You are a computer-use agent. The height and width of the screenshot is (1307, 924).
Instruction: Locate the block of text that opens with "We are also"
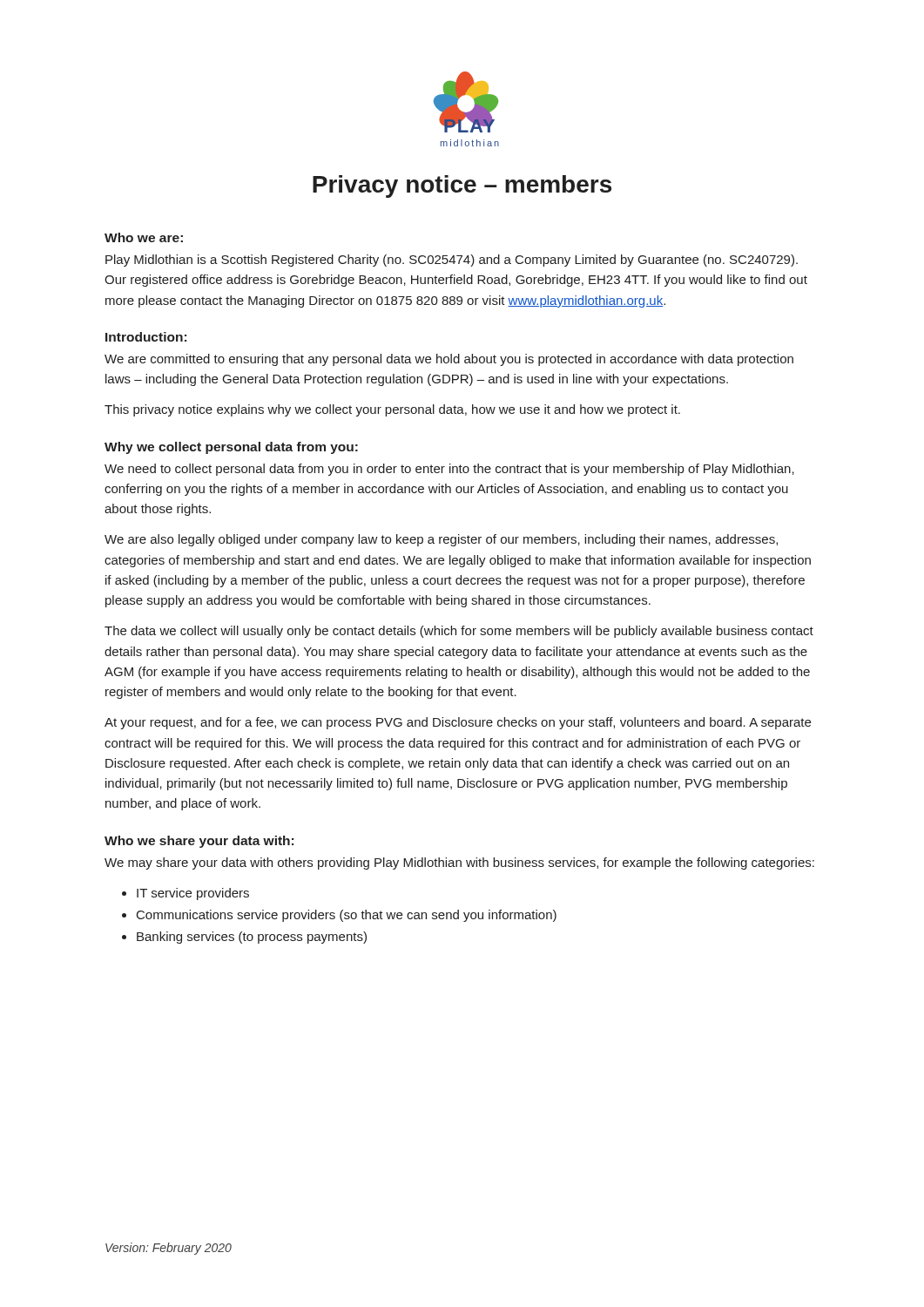tap(458, 570)
